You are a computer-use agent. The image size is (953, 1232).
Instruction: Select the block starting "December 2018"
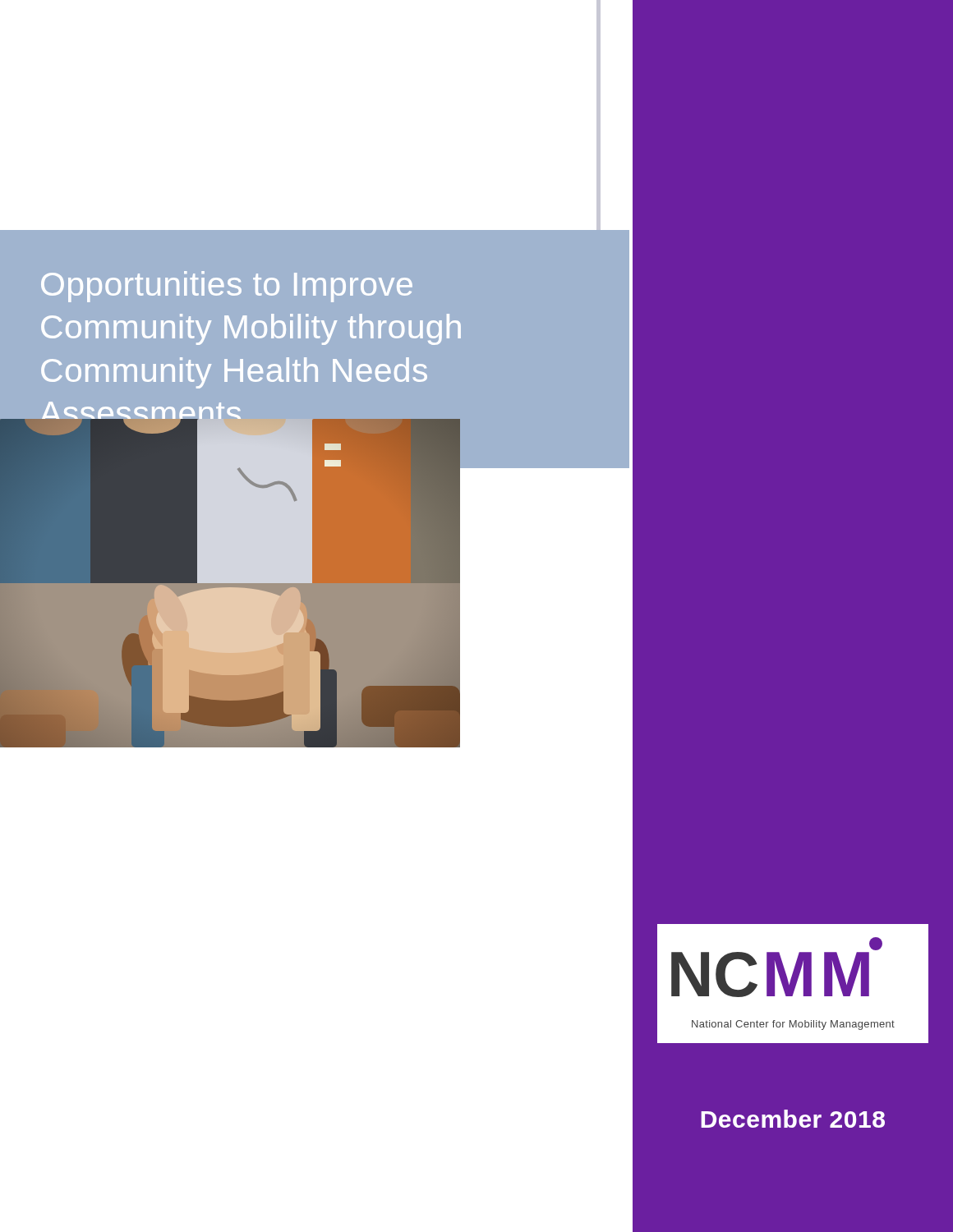pyautogui.click(x=793, y=1119)
